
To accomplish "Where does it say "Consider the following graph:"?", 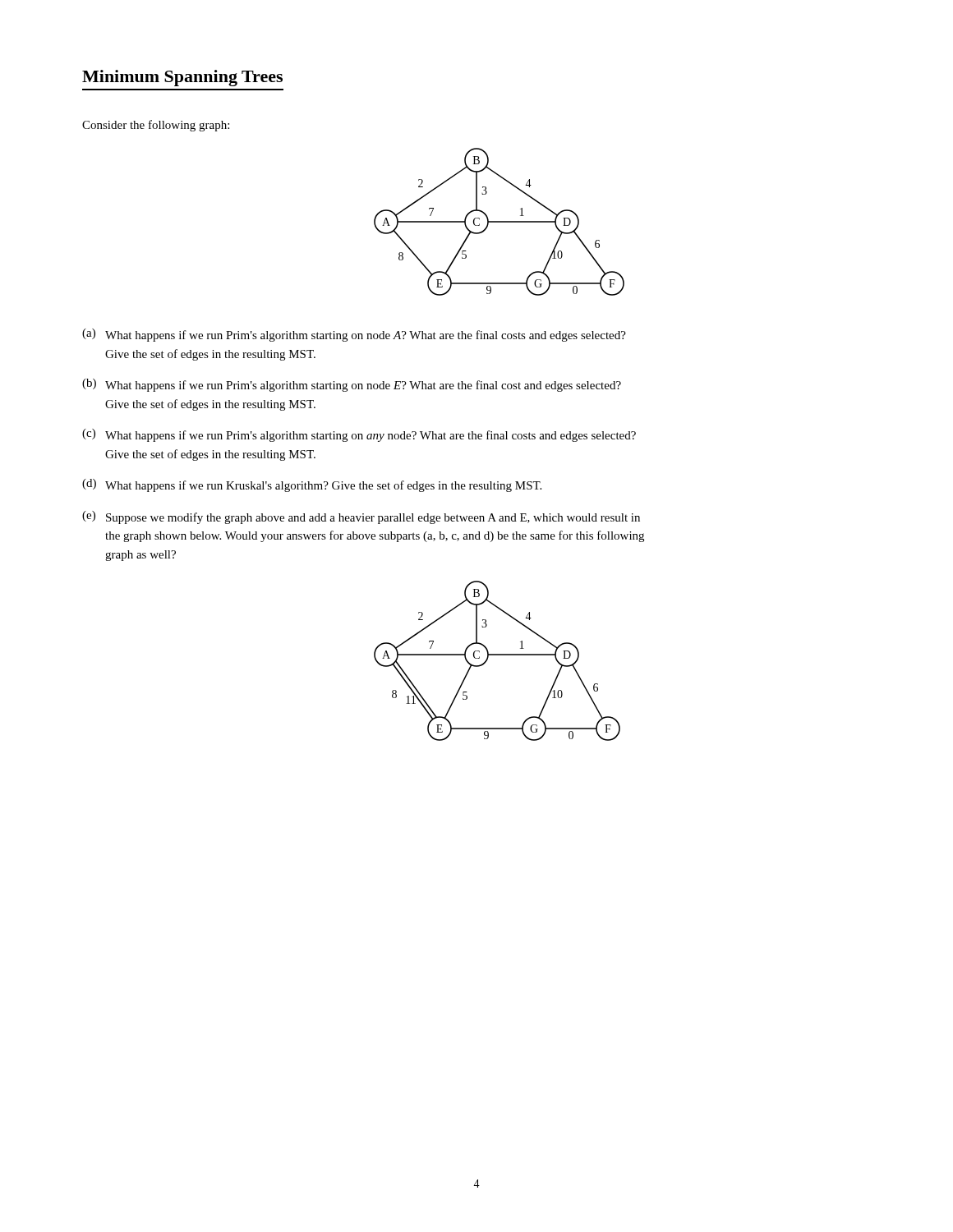I will [x=156, y=125].
